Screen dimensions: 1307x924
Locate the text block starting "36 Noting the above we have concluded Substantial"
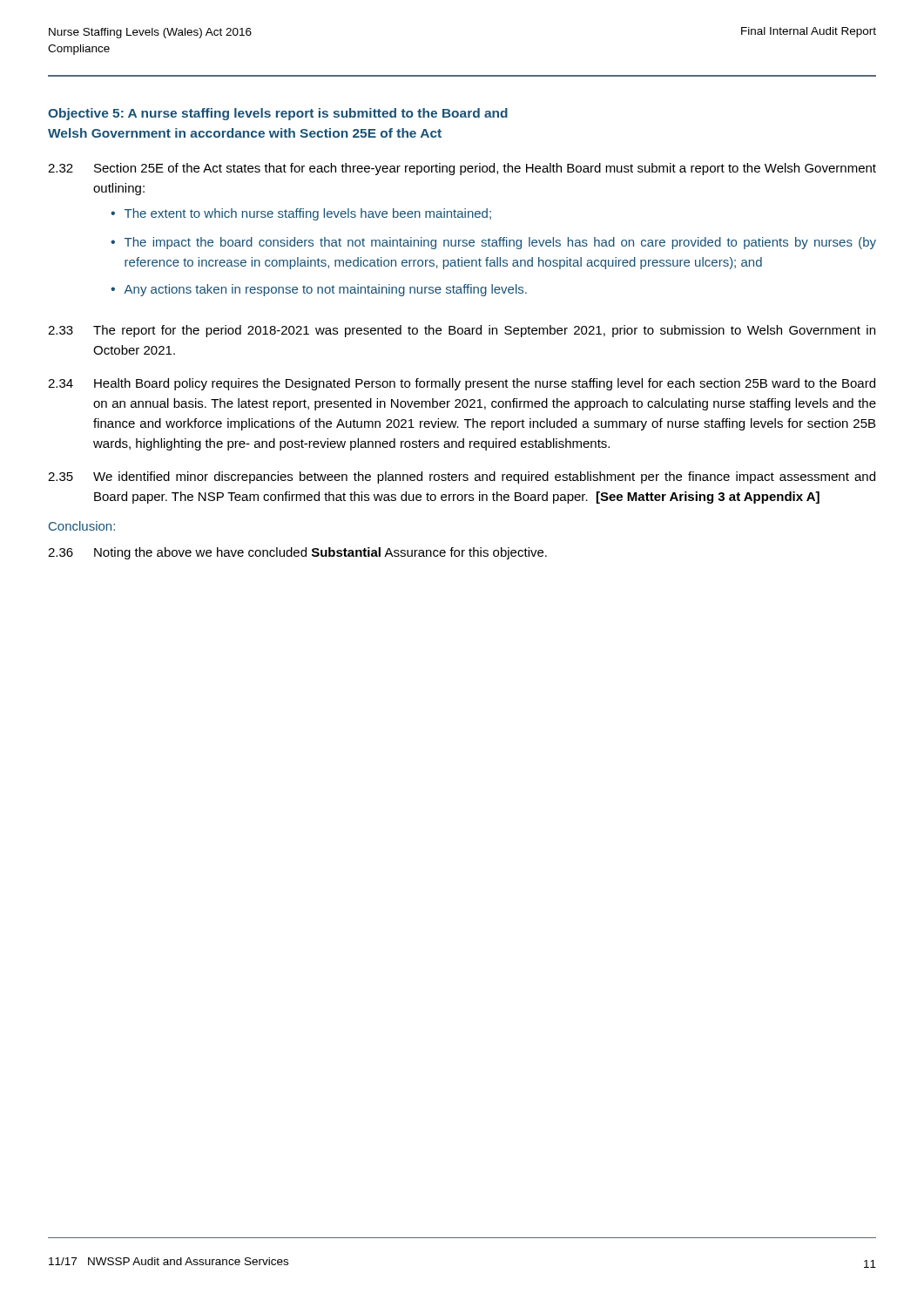click(x=462, y=552)
